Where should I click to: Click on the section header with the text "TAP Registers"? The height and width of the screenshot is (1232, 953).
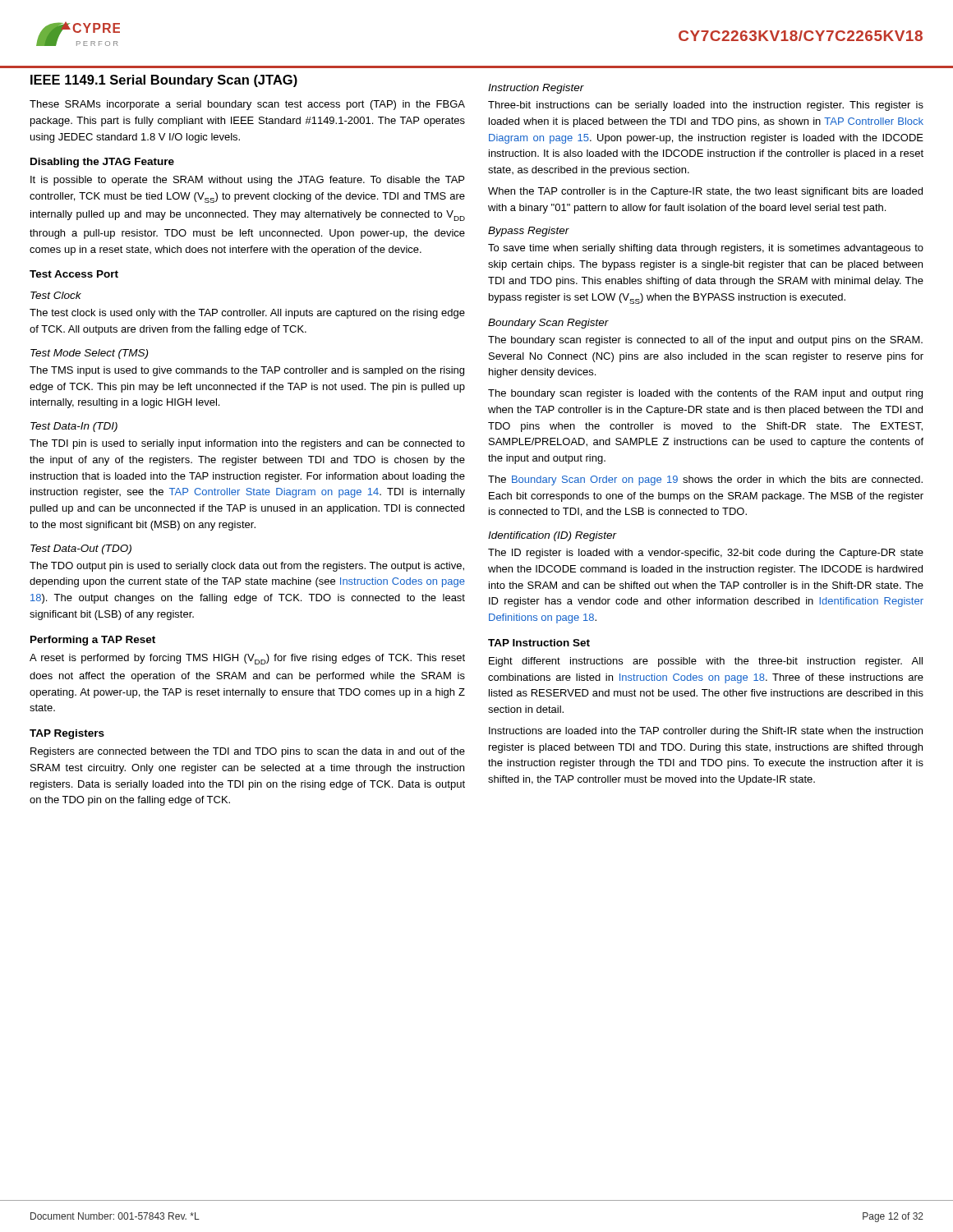(x=67, y=734)
